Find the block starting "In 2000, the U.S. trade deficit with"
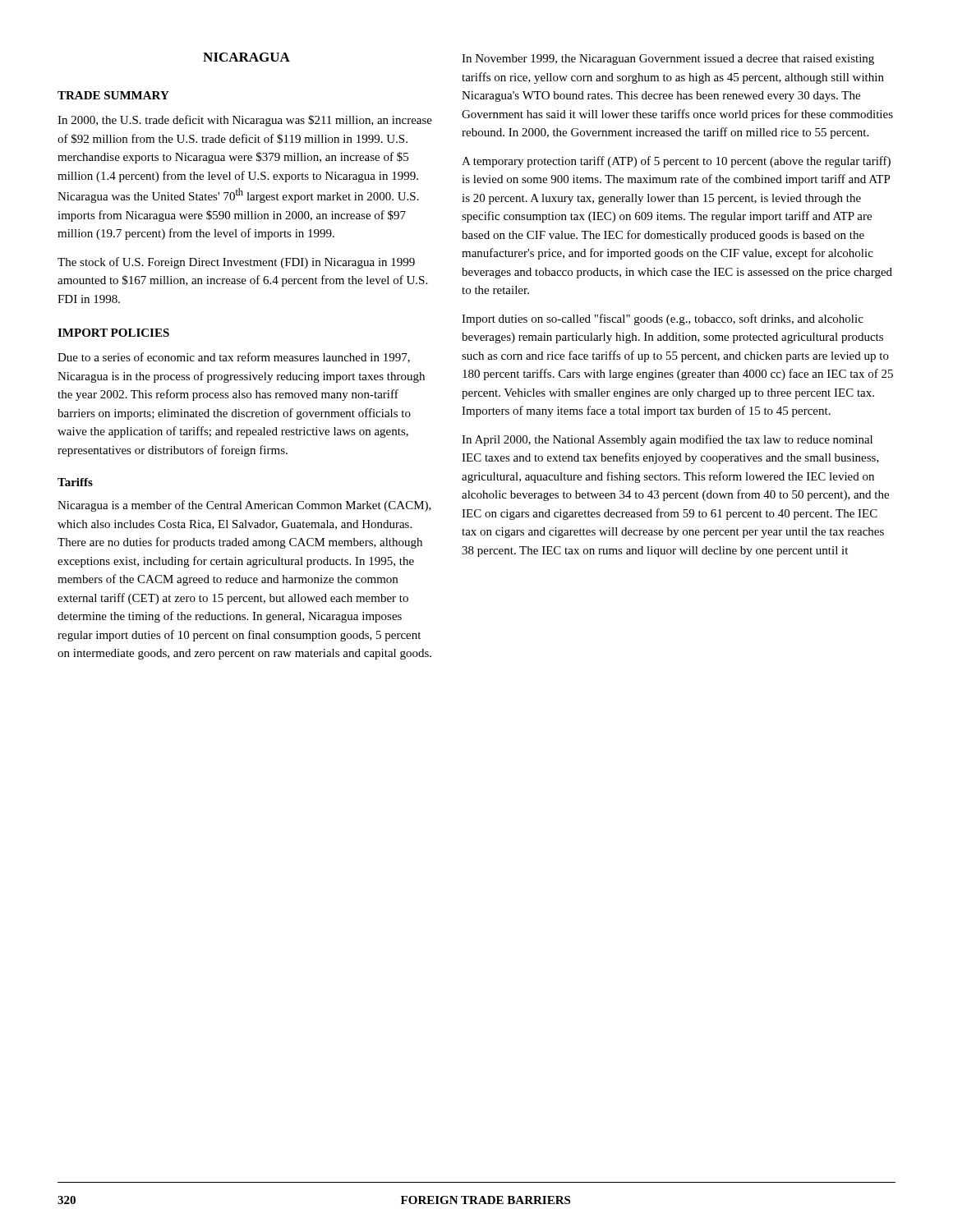Image resolution: width=953 pixels, height=1232 pixels. pos(246,177)
